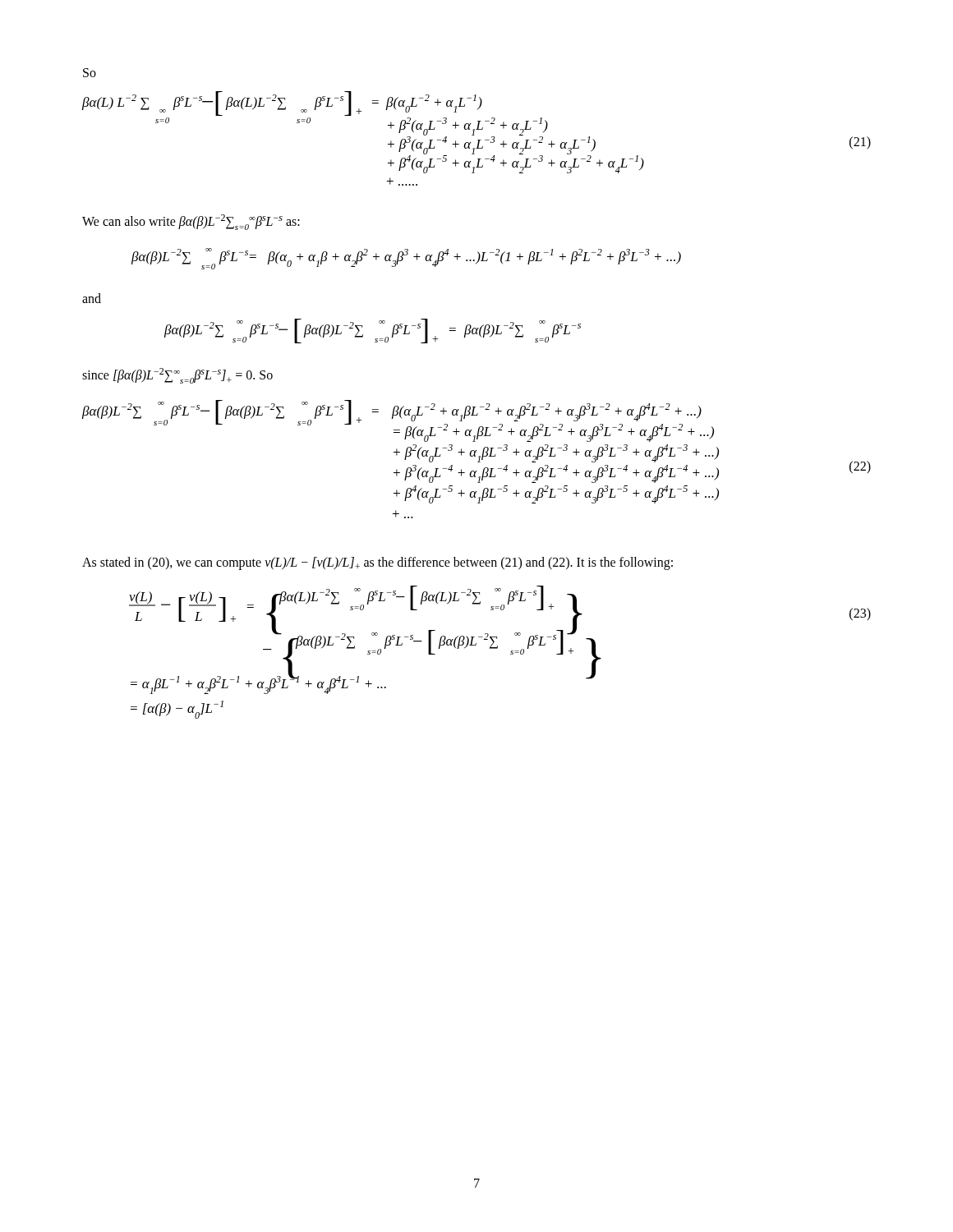Point to the element starting "βα(L) L−2 ∑ ∞ s=0 βsL−s − ["
Viewport: 953px width, 1232px height.
point(476,142)
